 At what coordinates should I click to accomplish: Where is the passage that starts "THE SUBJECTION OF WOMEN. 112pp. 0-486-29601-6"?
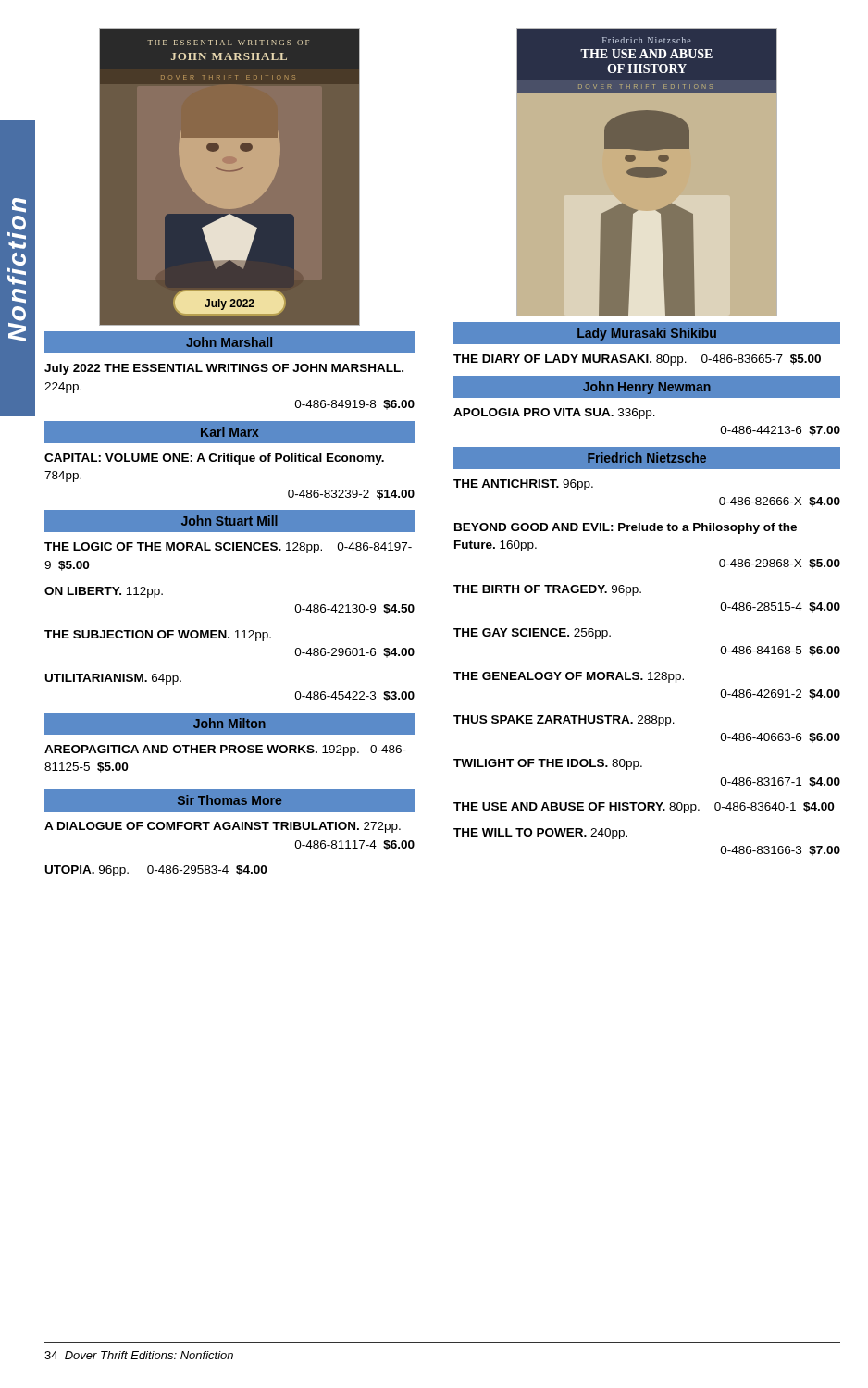tap(229, 644)
